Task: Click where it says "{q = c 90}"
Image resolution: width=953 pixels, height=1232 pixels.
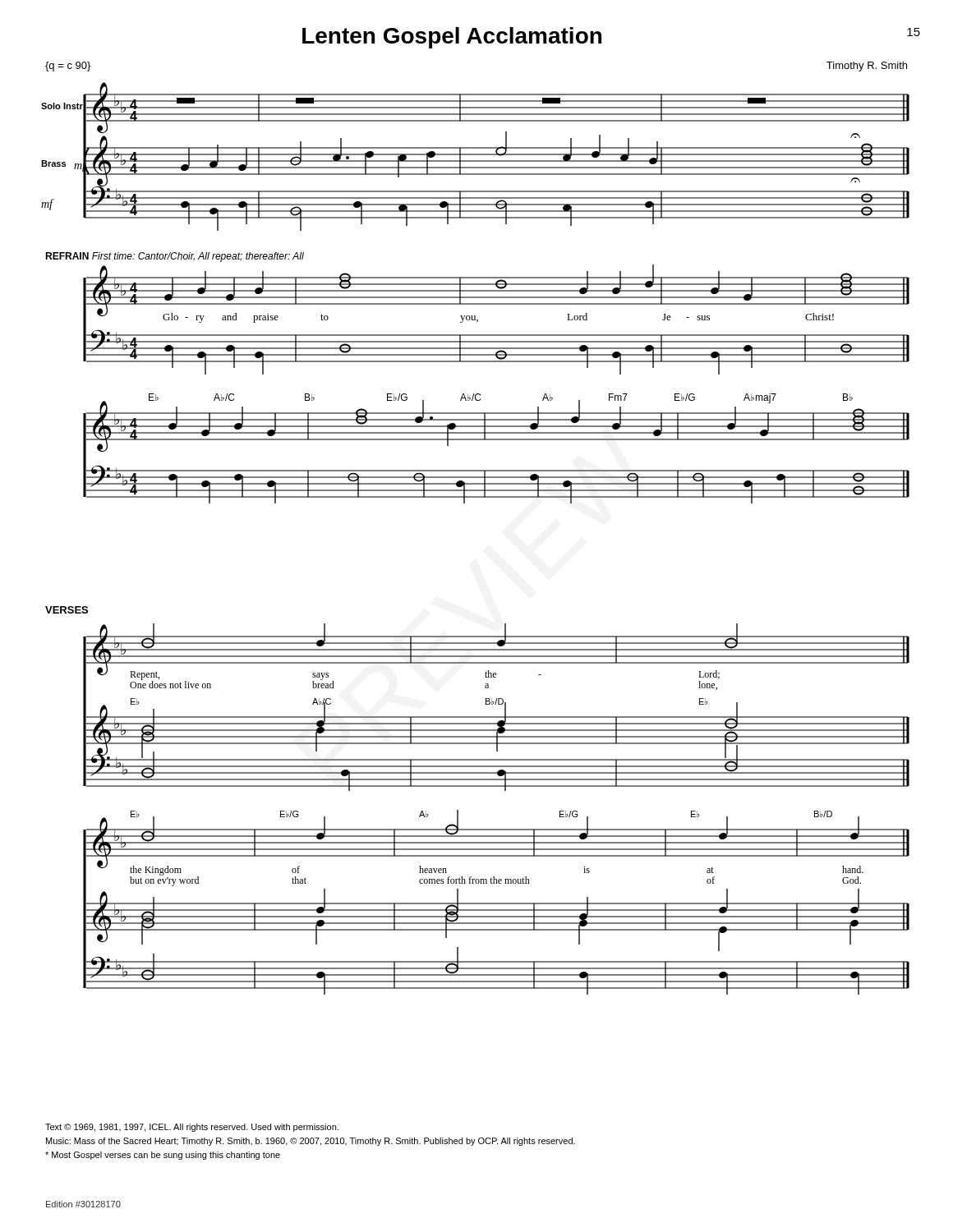Action: point(68,65)
